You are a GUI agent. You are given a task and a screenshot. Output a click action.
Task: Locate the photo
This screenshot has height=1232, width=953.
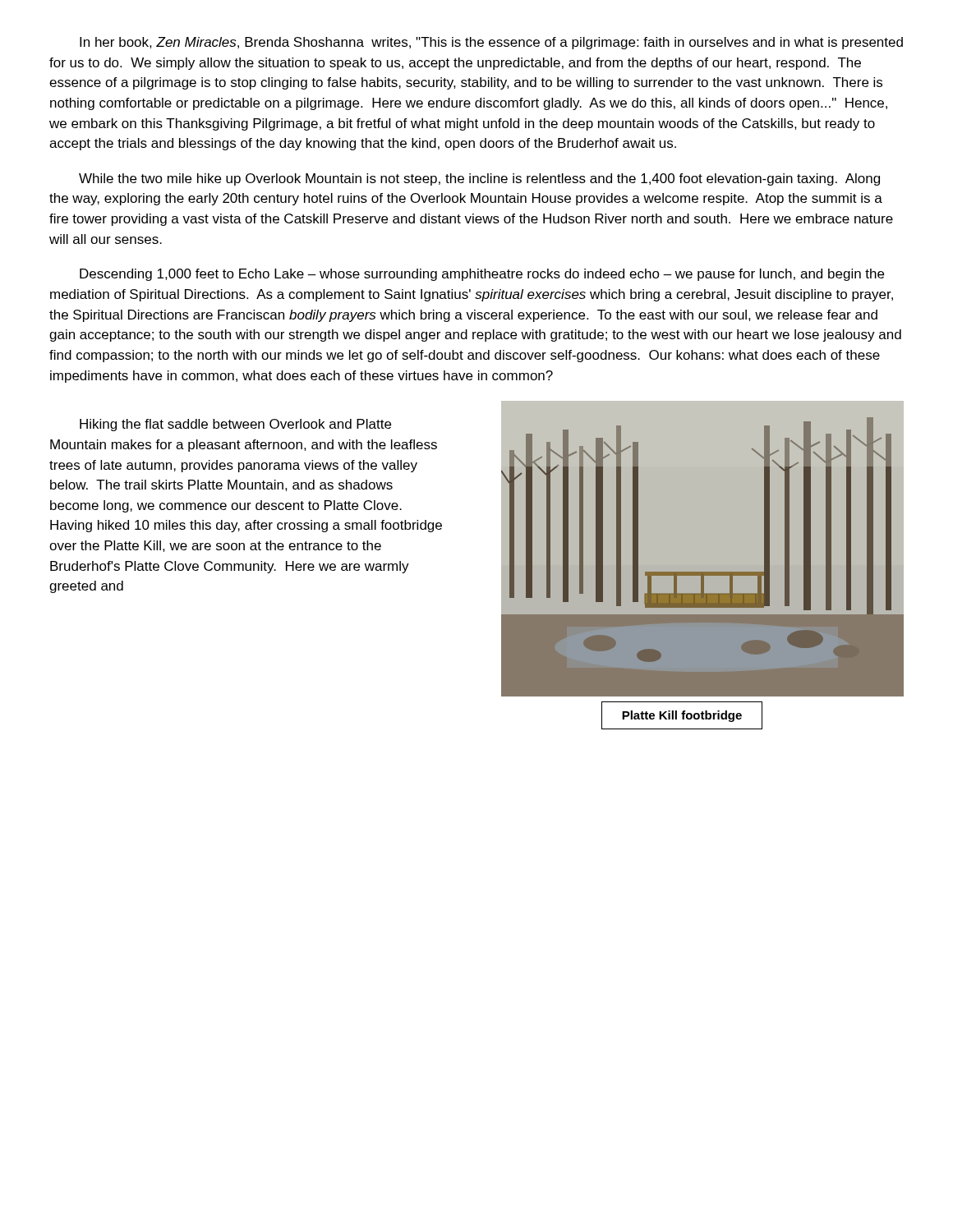coord(702,549)
